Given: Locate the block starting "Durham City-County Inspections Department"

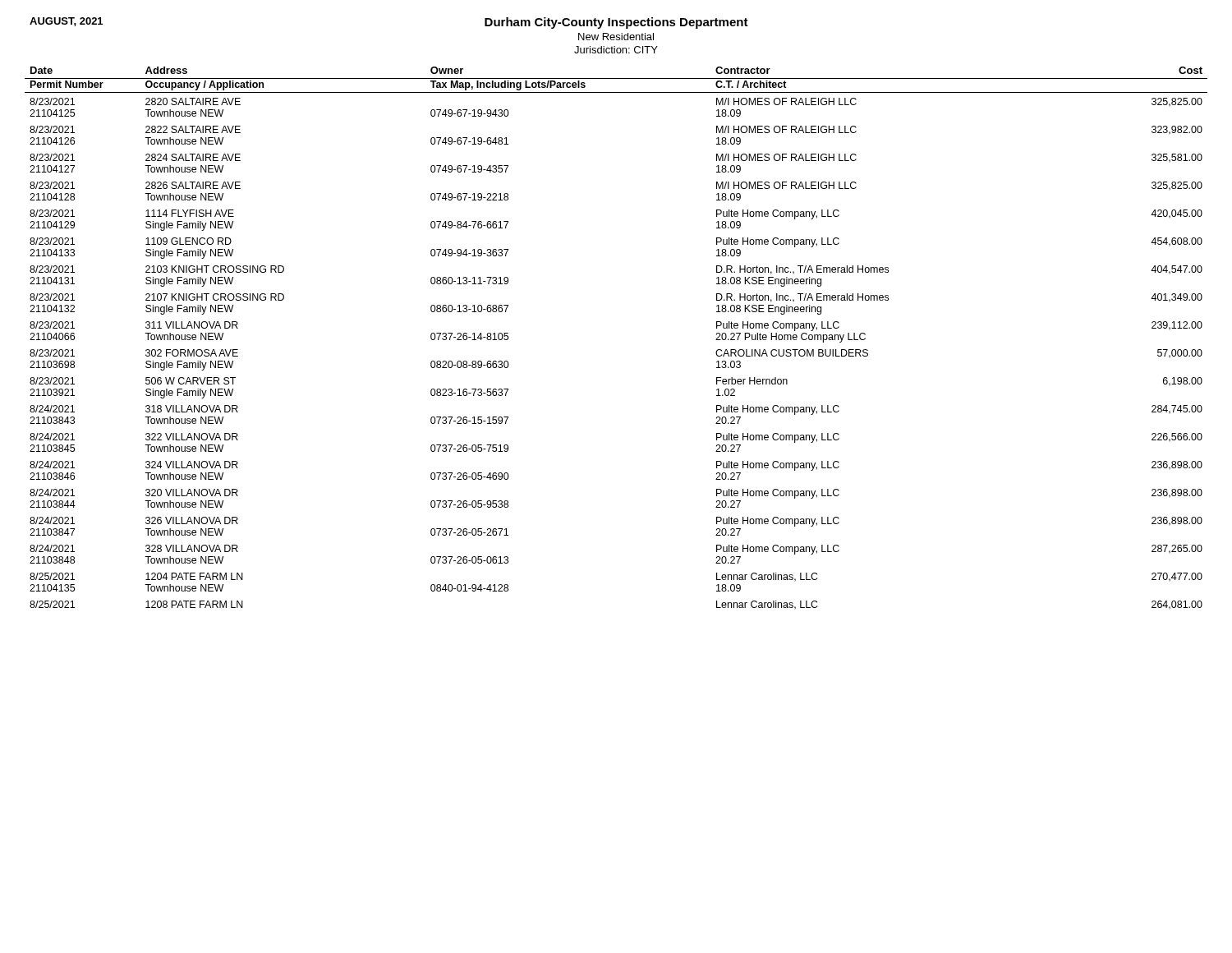Looking at the screenshot, I should 616,22.
